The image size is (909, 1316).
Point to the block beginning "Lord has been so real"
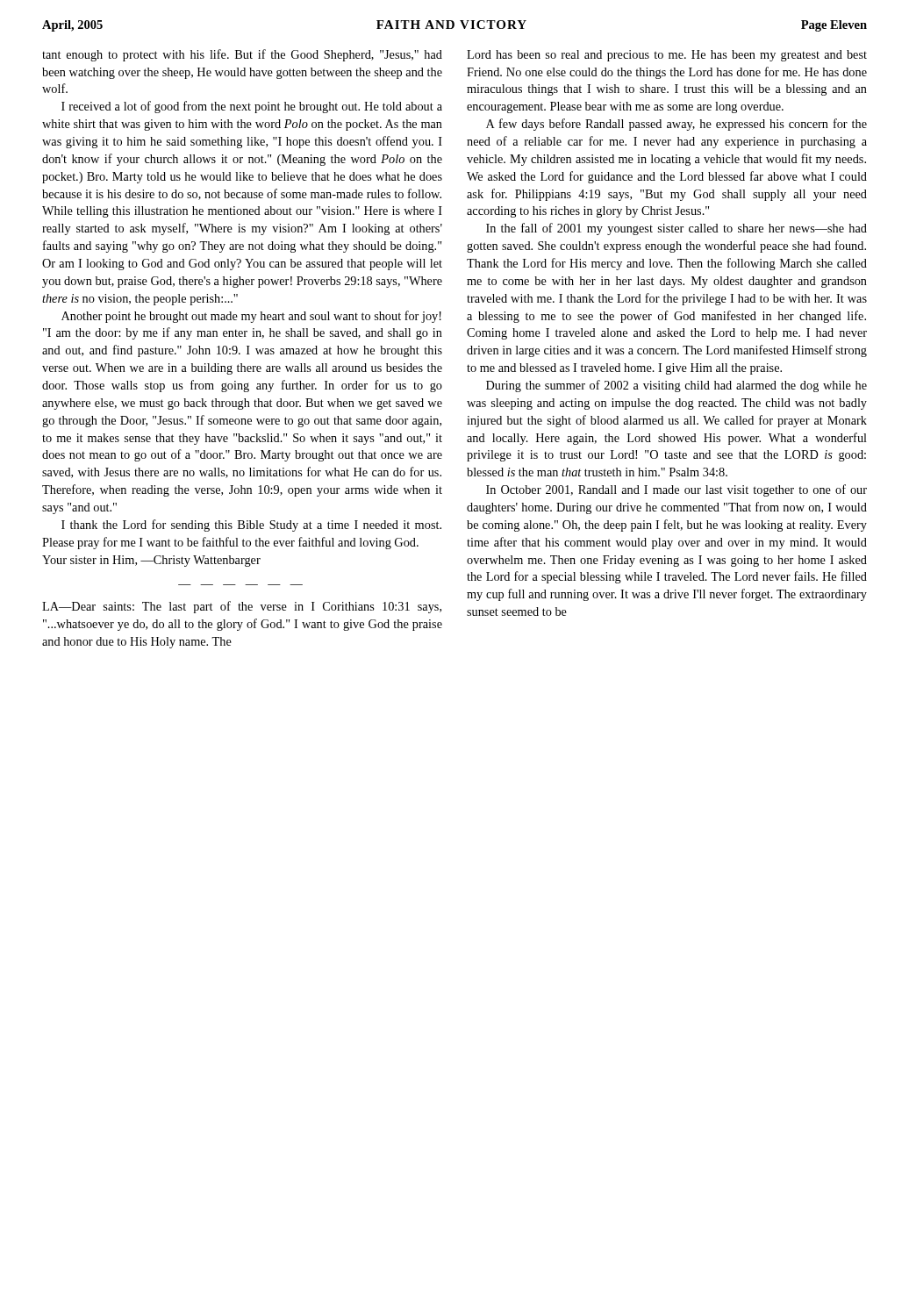click(x=667, y=334)
